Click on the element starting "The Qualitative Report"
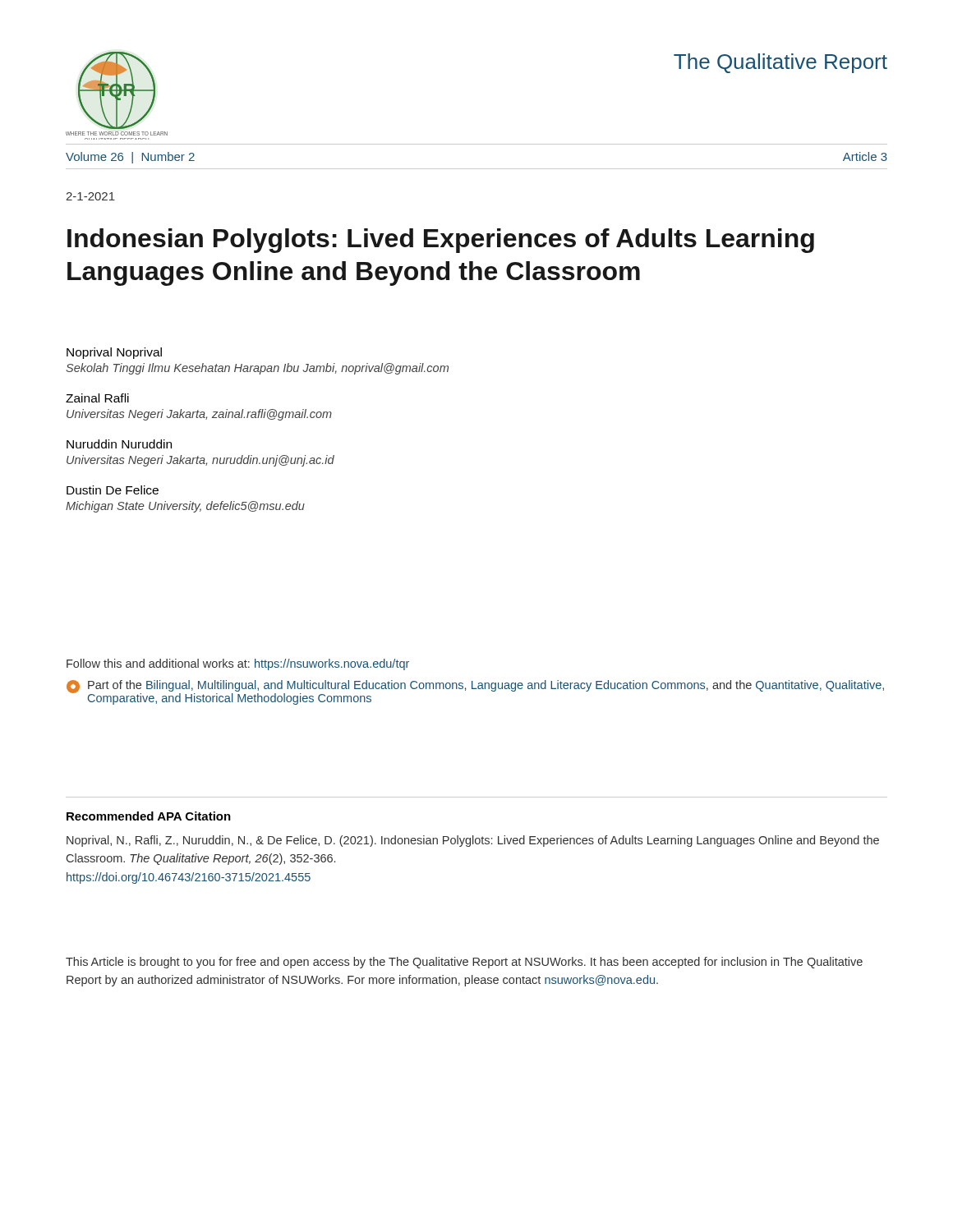The height and width of the screenshot is (1232, 953). pyautogui.click(x=780, y=62)
